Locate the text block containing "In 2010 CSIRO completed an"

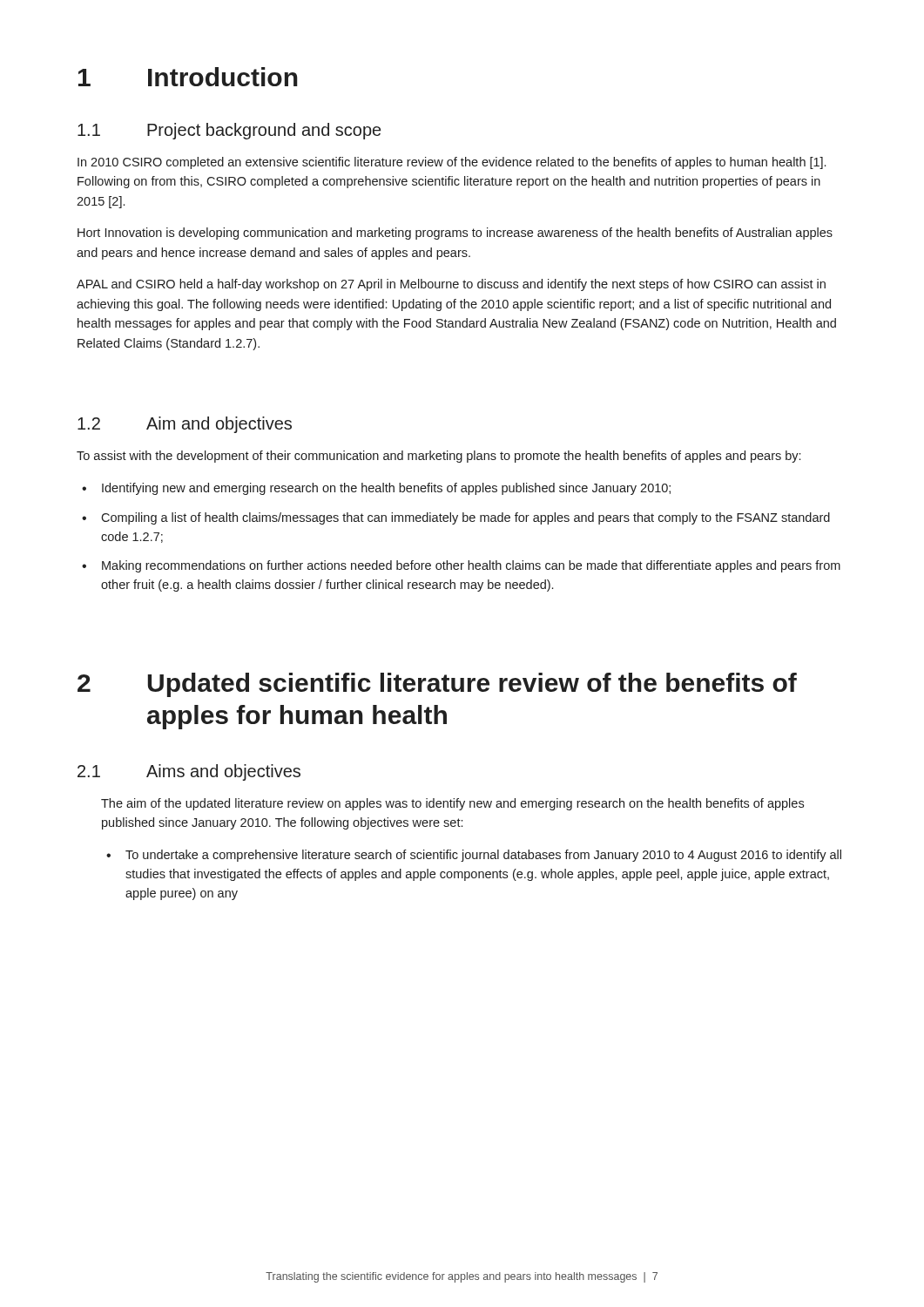[x=452, y=182]
